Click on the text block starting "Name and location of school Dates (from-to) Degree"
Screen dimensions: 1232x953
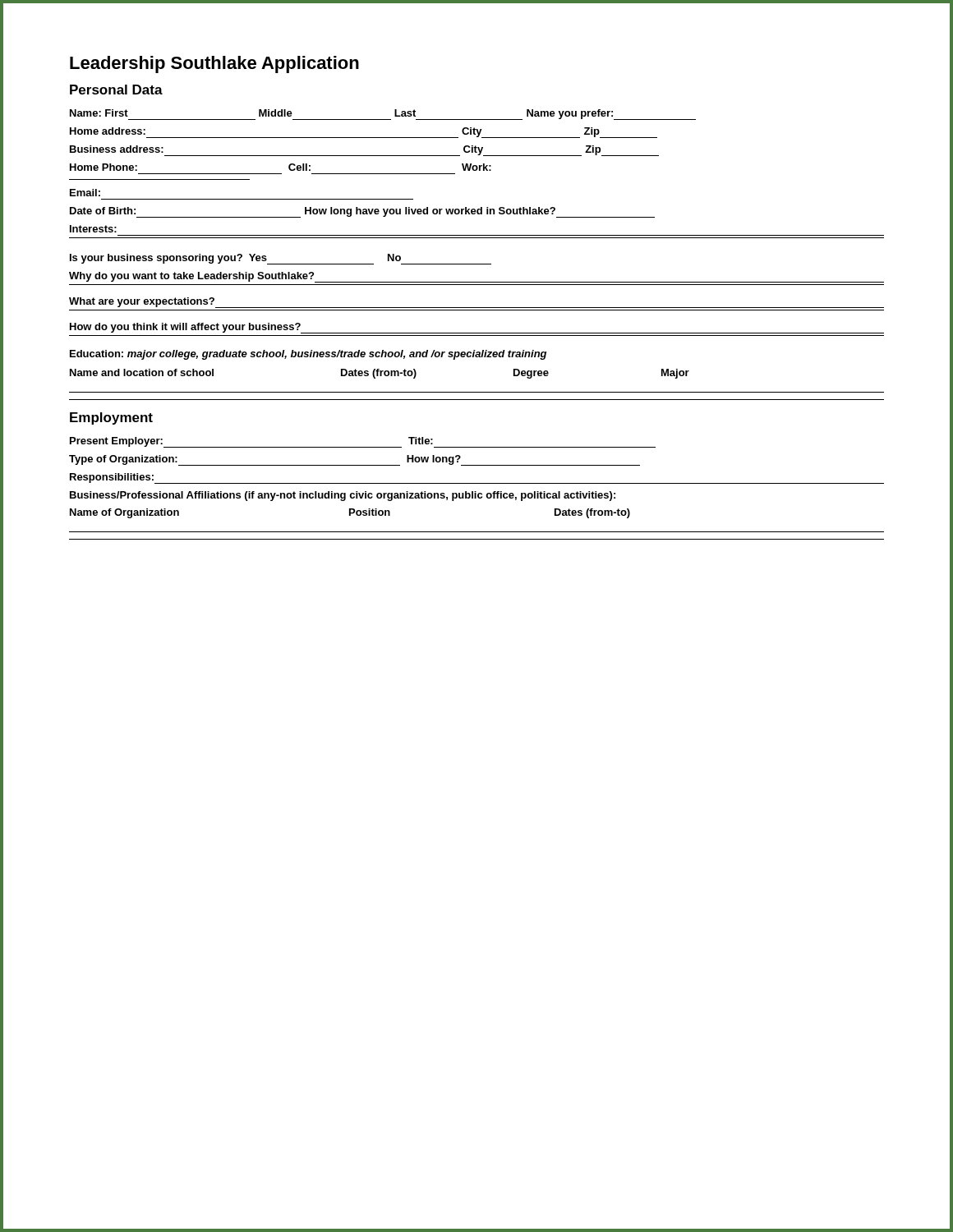[x=379, y=372]
